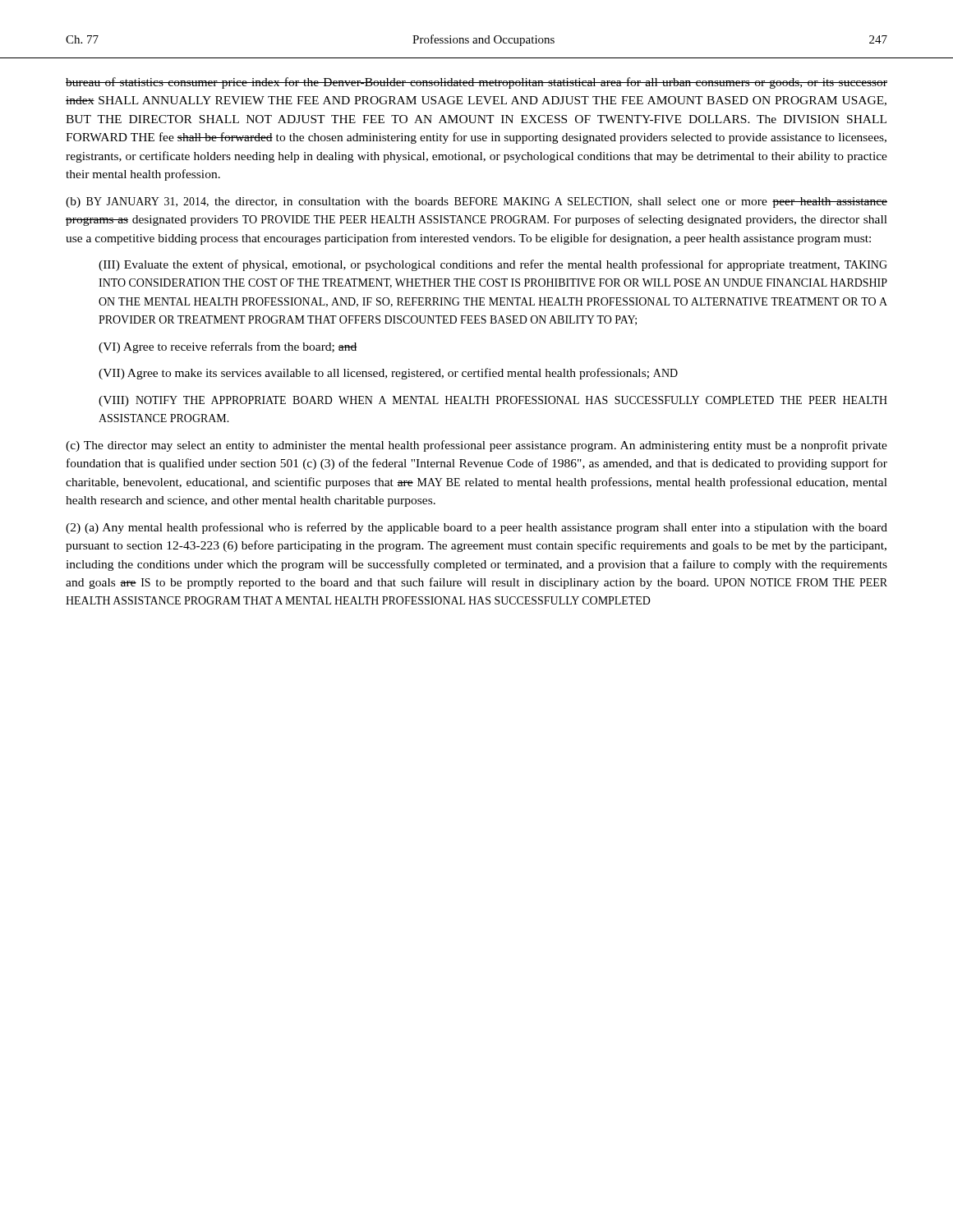The width and height of the screenshot is (953, 1232).
Task: Click the passage that begins "(VIII) Notify The Appropriate Board"
Action: point(493,409)
